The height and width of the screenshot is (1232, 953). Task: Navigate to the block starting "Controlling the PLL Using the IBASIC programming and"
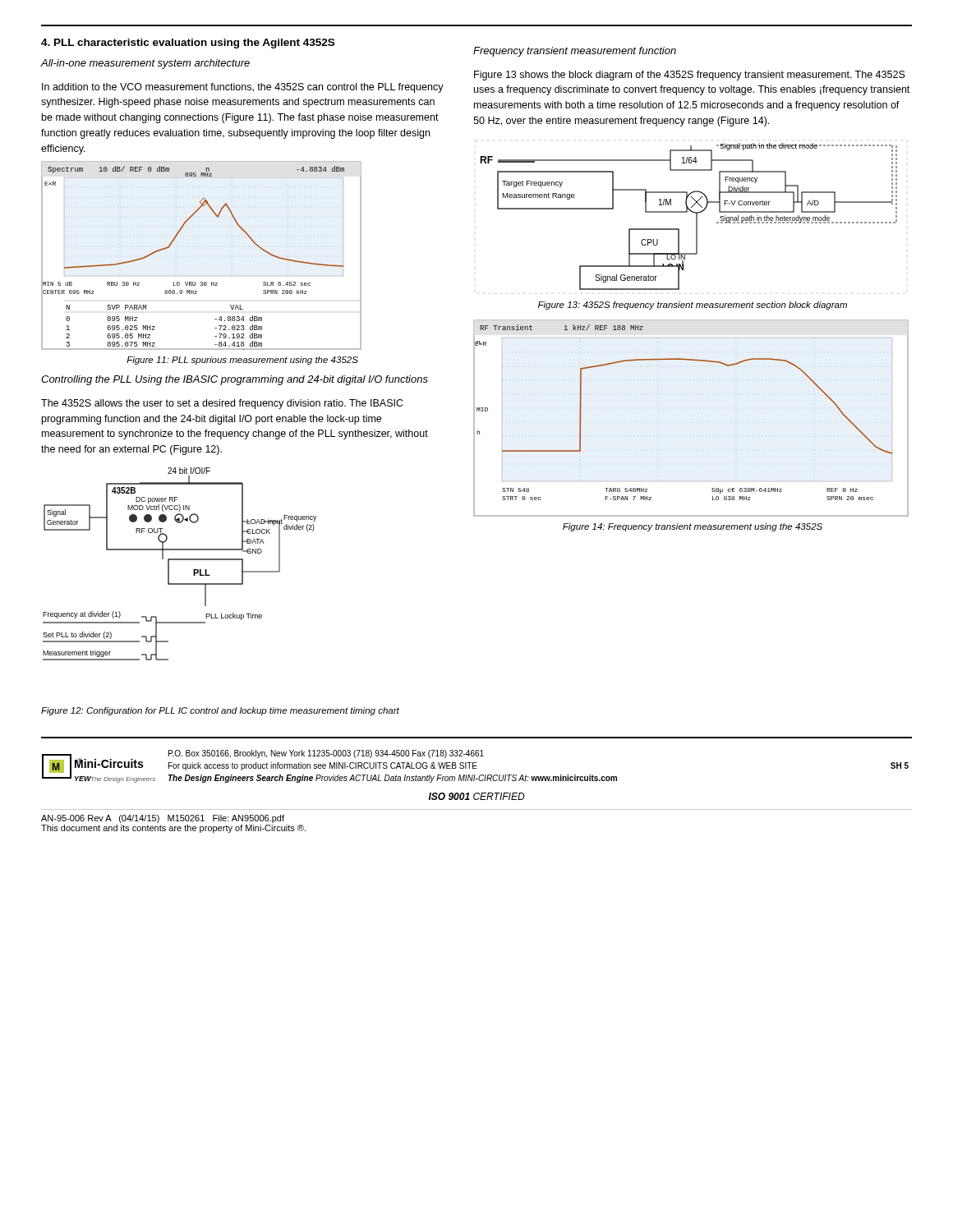coord(242,379)
